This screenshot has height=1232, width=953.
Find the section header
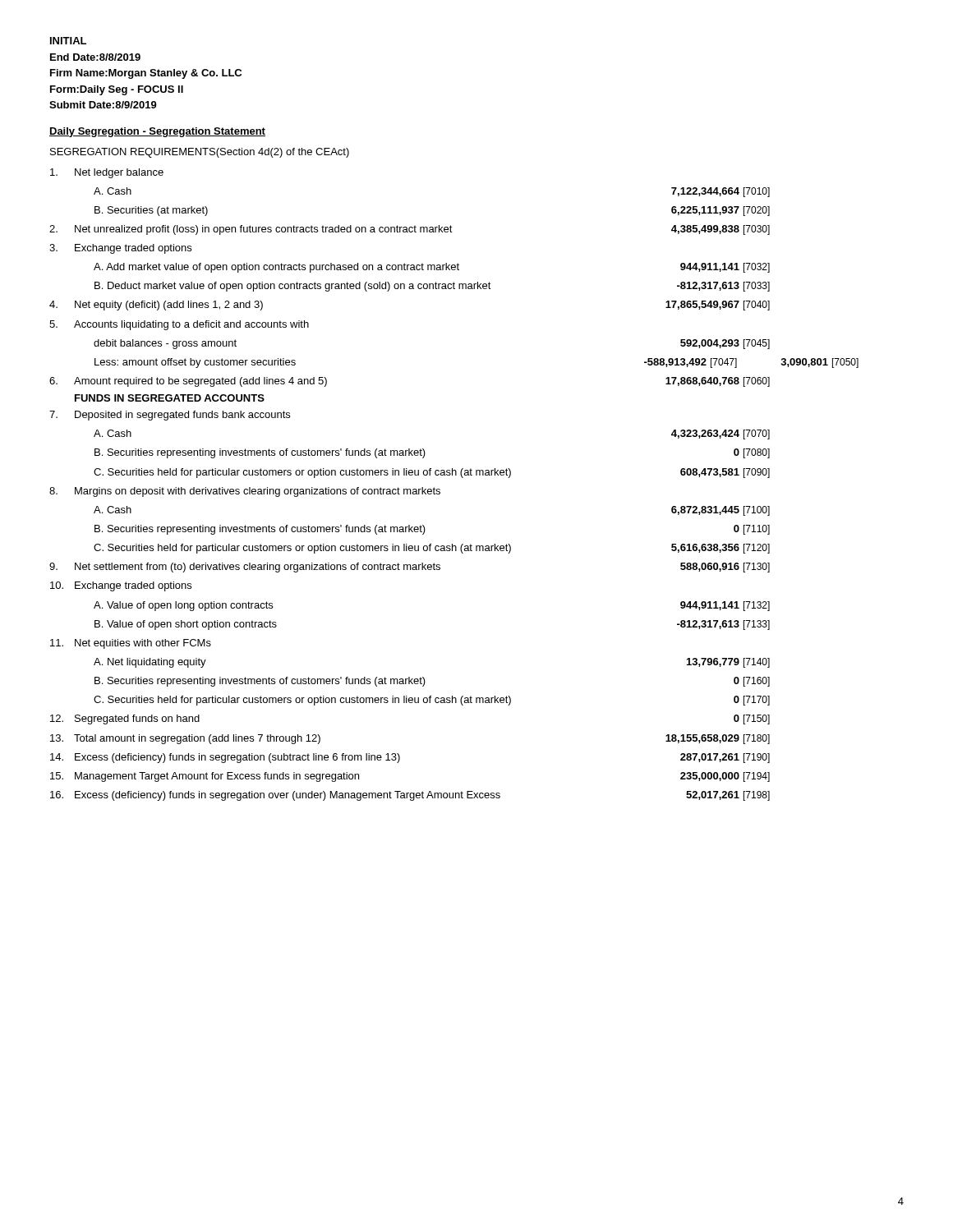click(157, 131)
